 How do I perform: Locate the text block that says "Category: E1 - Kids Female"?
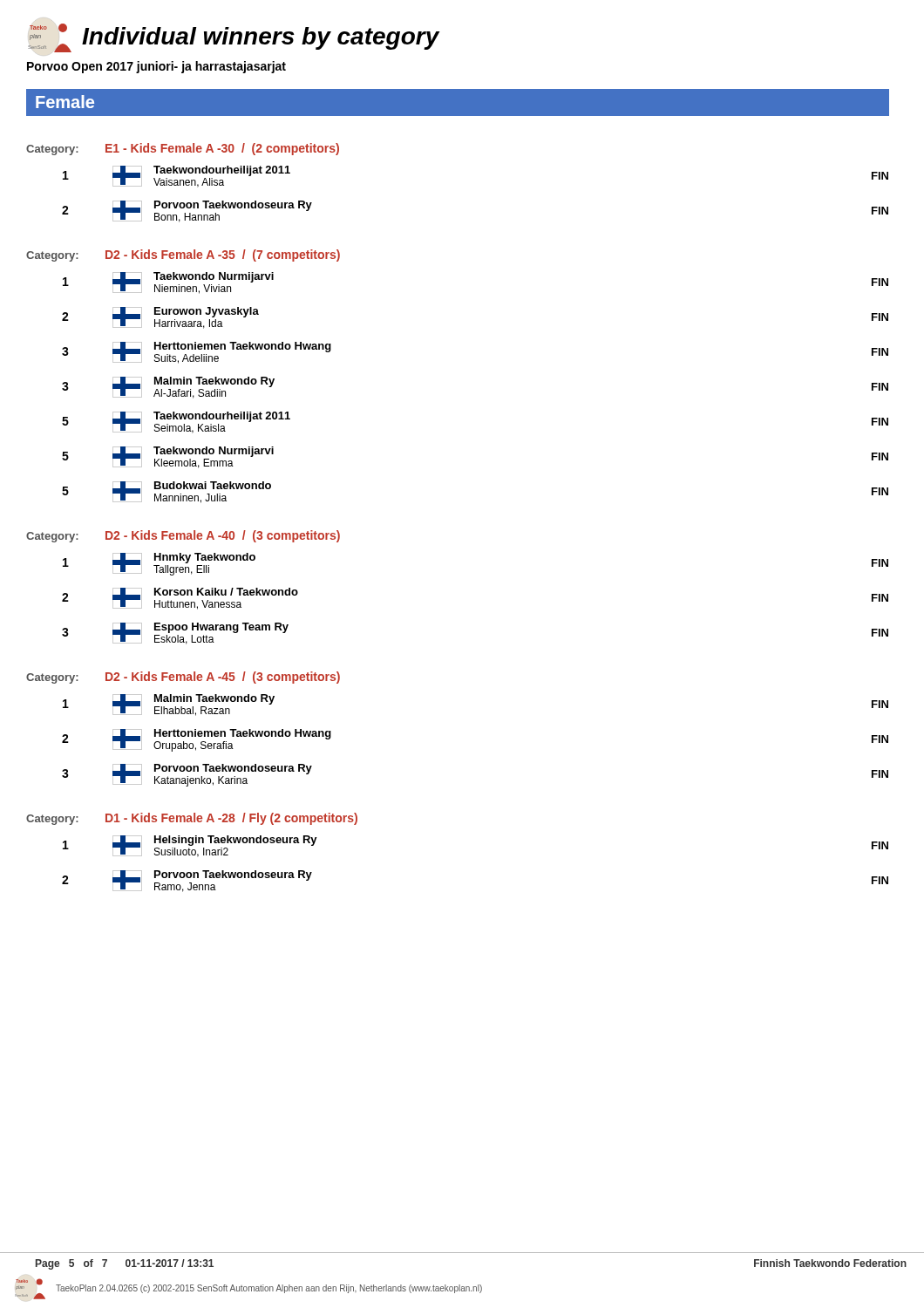click(x=183, y=148)
